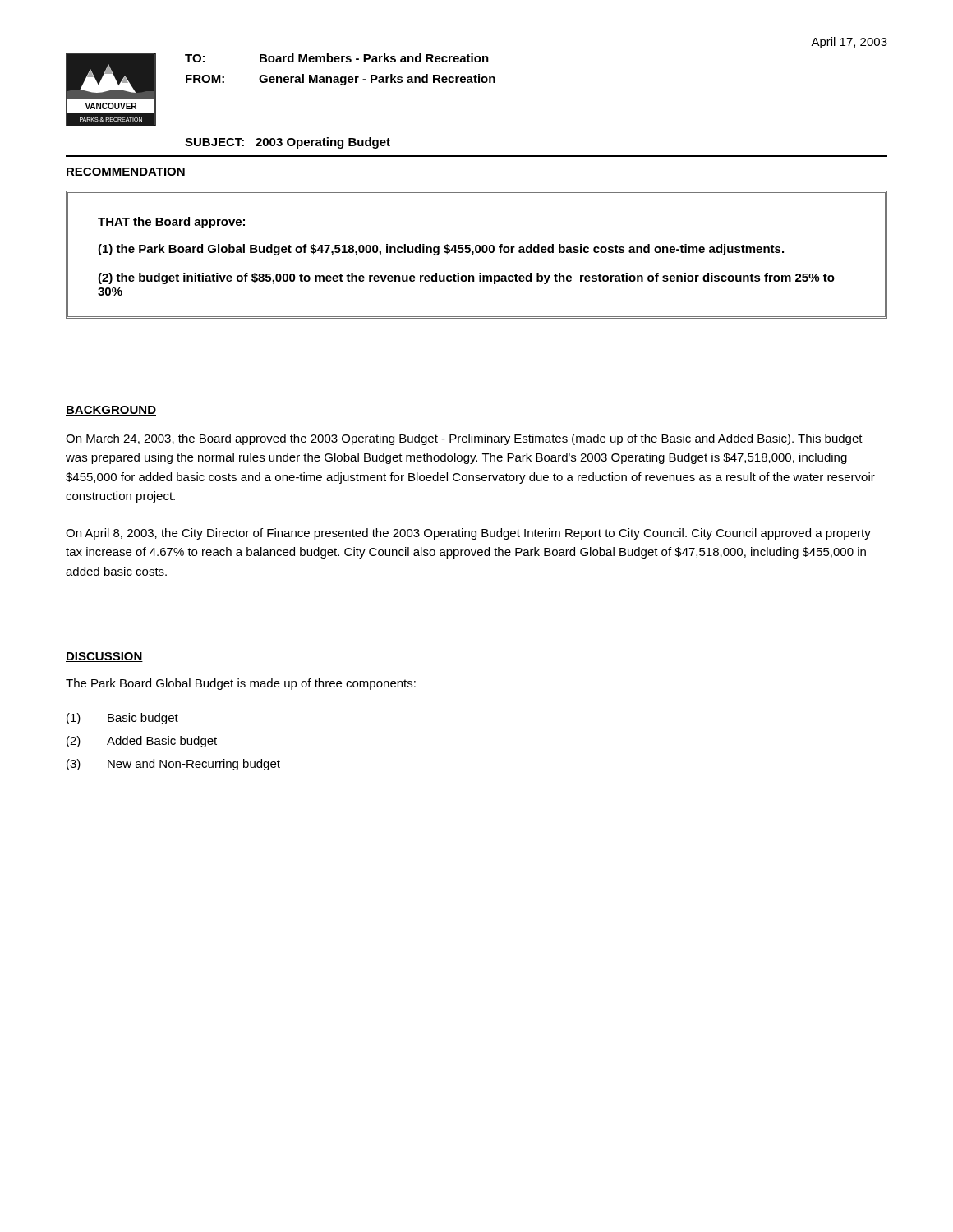Find the block on this page that starts "The Park Board Global Budget"

(x=241, y=683)
